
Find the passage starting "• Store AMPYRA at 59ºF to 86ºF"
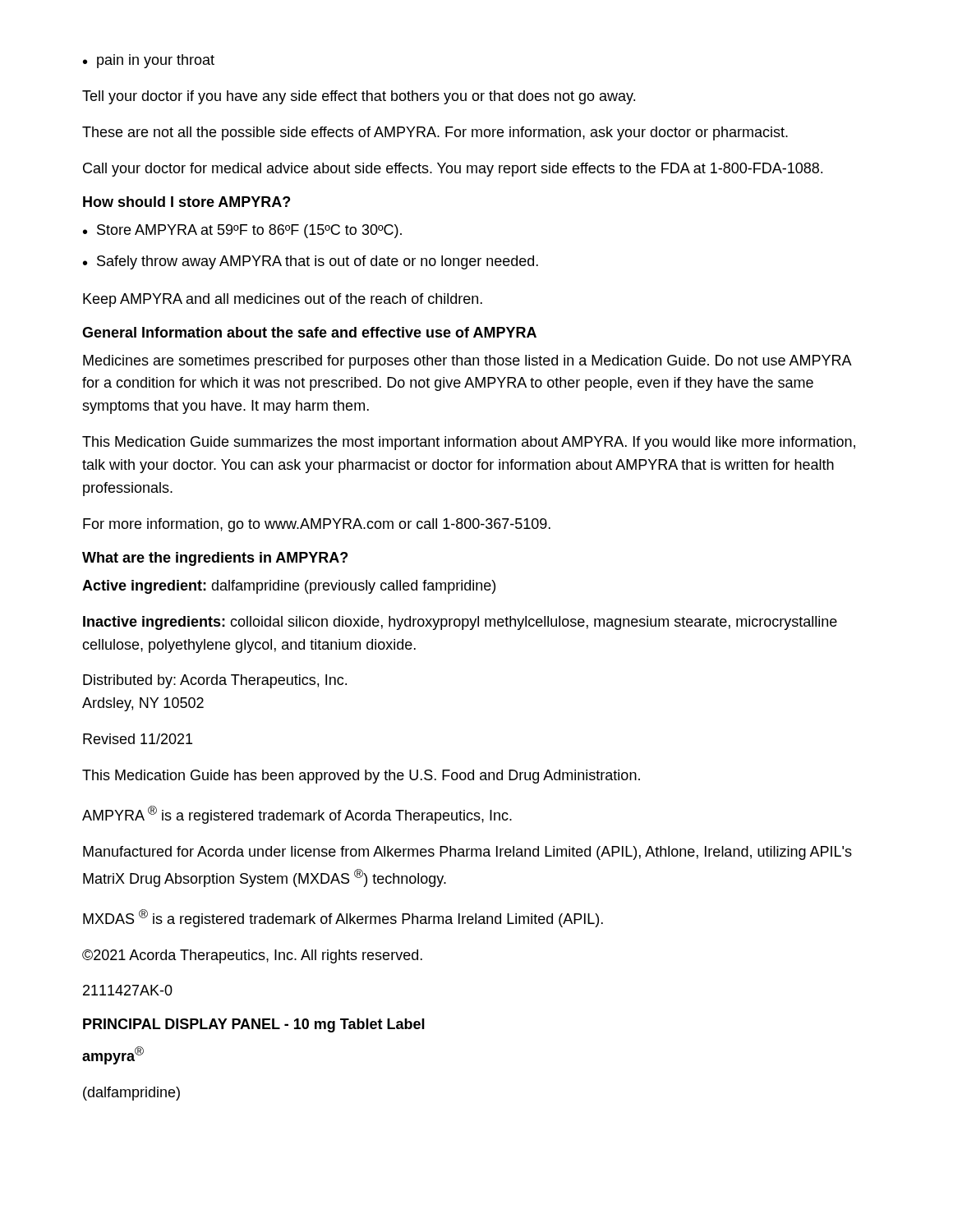click(x=243, y=231)
